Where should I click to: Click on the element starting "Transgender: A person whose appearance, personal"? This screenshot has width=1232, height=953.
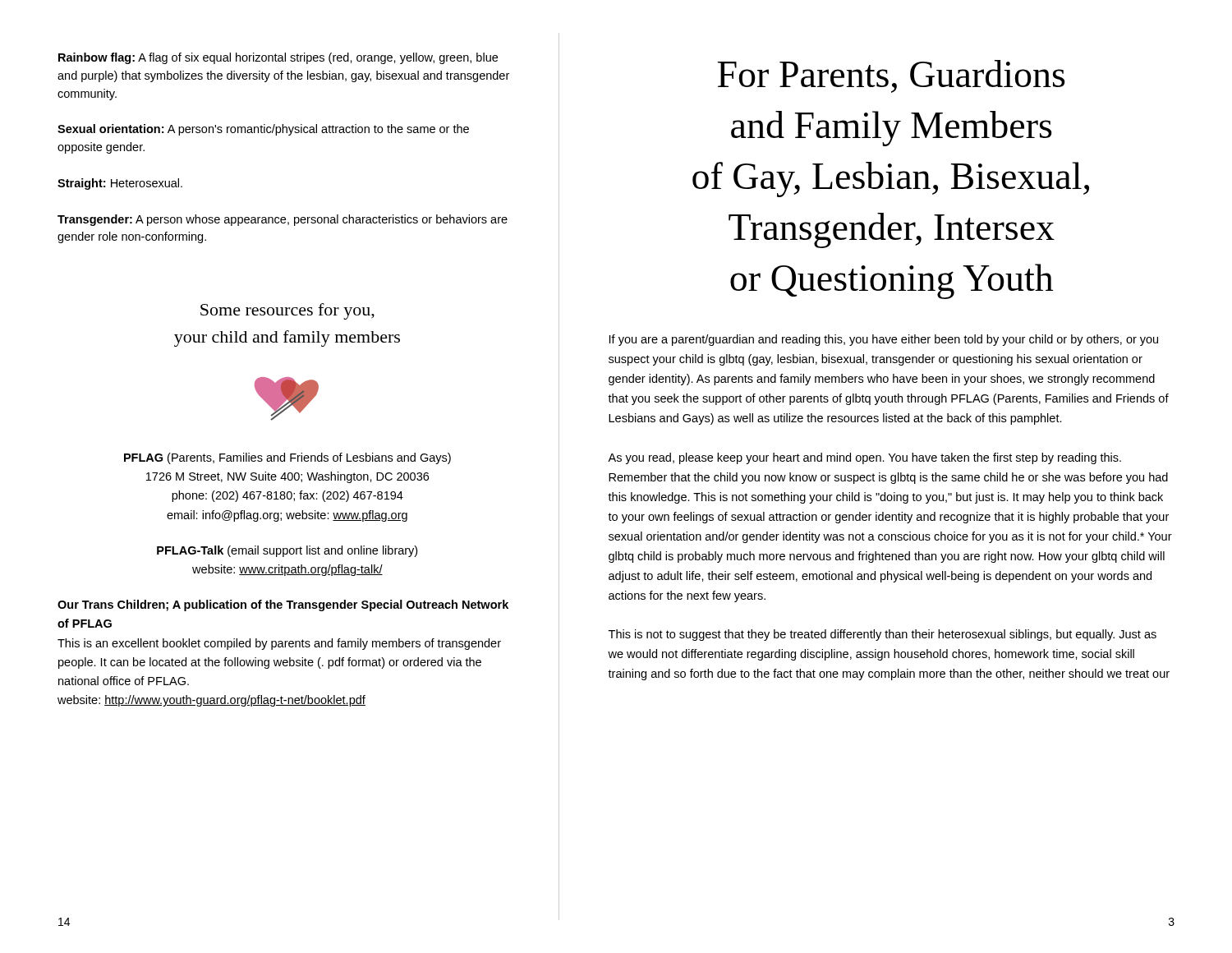(287, 229)
